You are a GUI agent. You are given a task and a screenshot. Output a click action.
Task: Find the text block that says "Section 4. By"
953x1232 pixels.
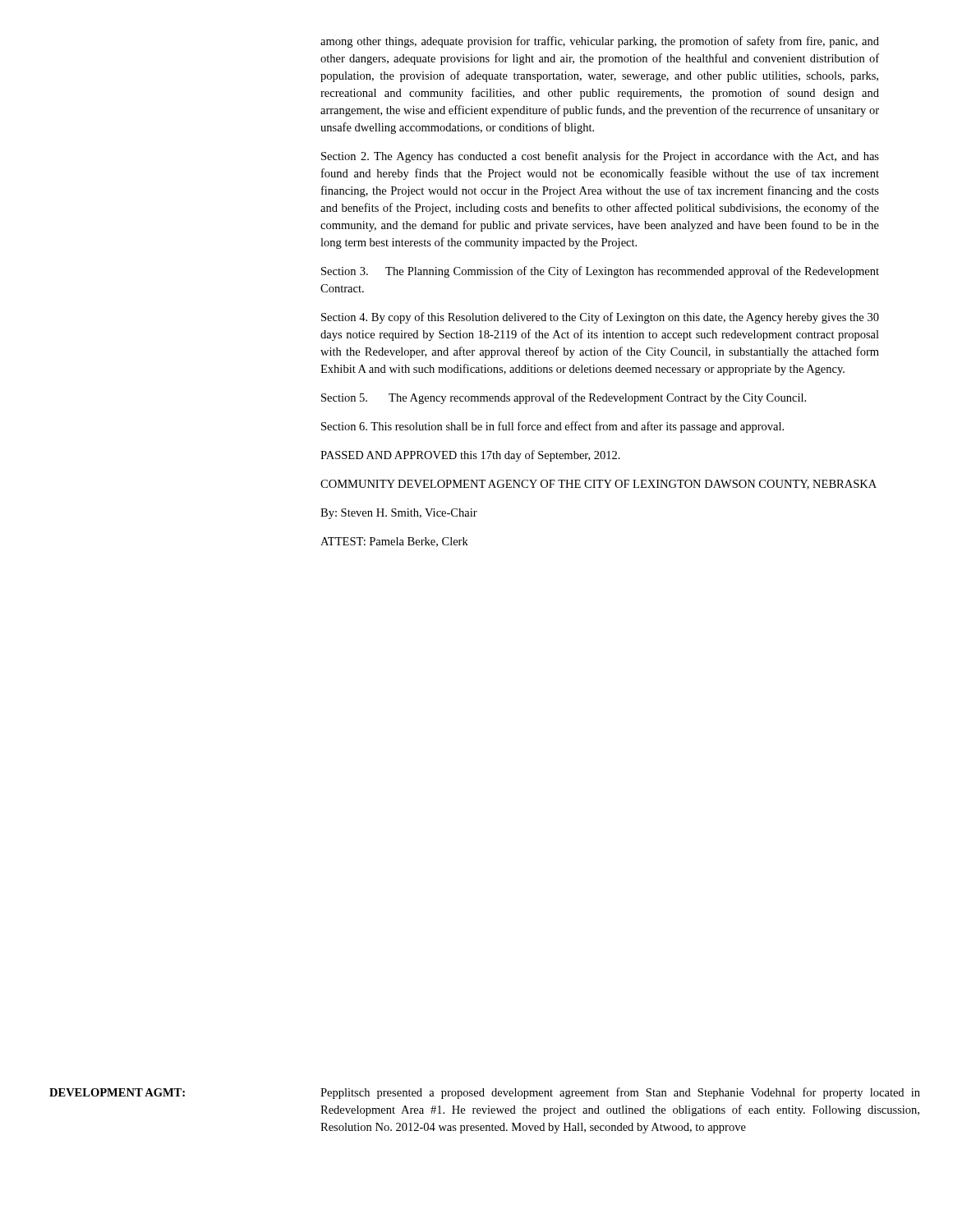(600, 343)
